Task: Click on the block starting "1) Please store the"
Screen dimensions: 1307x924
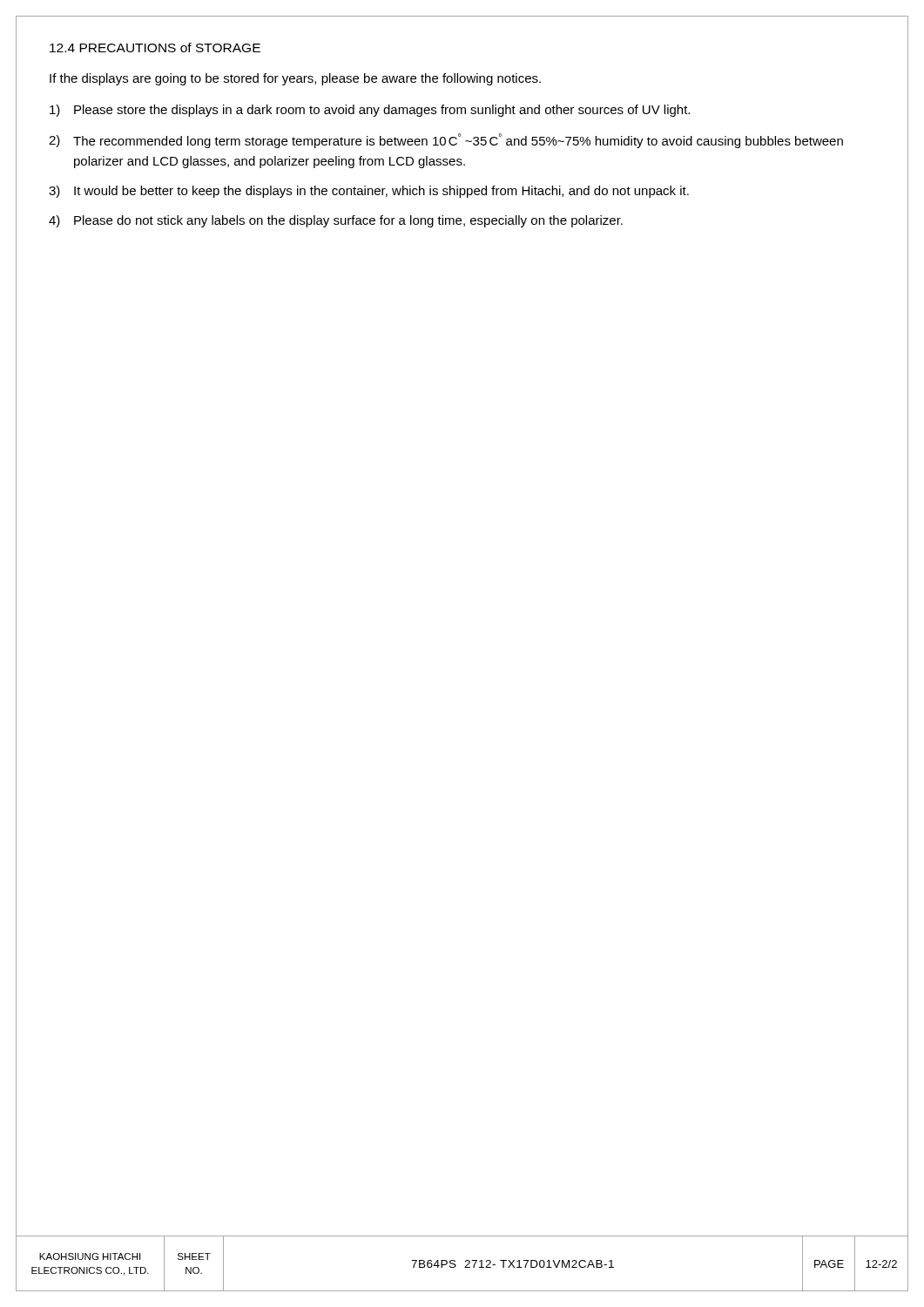Action: [462, 110]
